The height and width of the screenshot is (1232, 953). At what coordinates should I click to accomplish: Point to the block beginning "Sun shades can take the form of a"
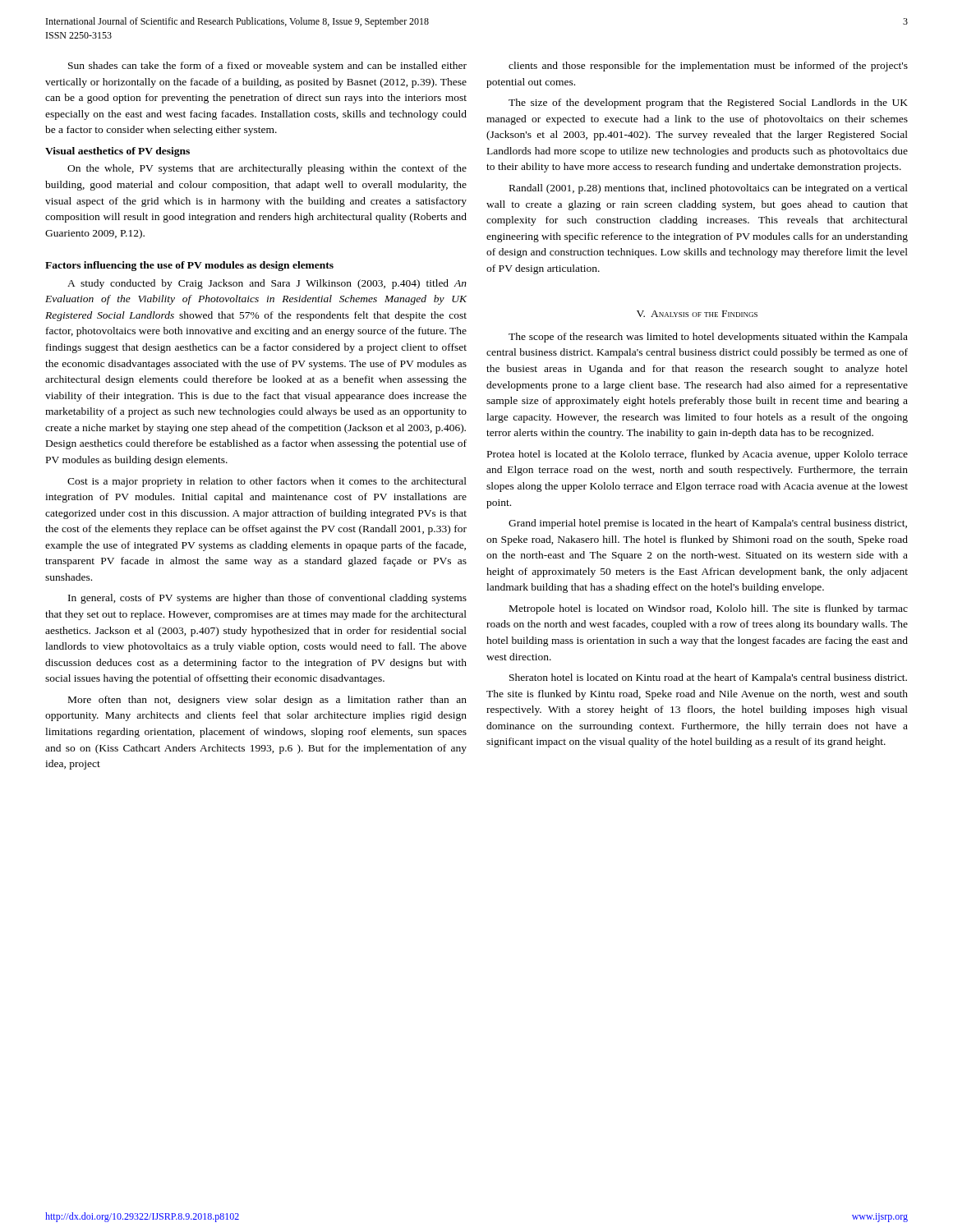(x=256, y=98)
